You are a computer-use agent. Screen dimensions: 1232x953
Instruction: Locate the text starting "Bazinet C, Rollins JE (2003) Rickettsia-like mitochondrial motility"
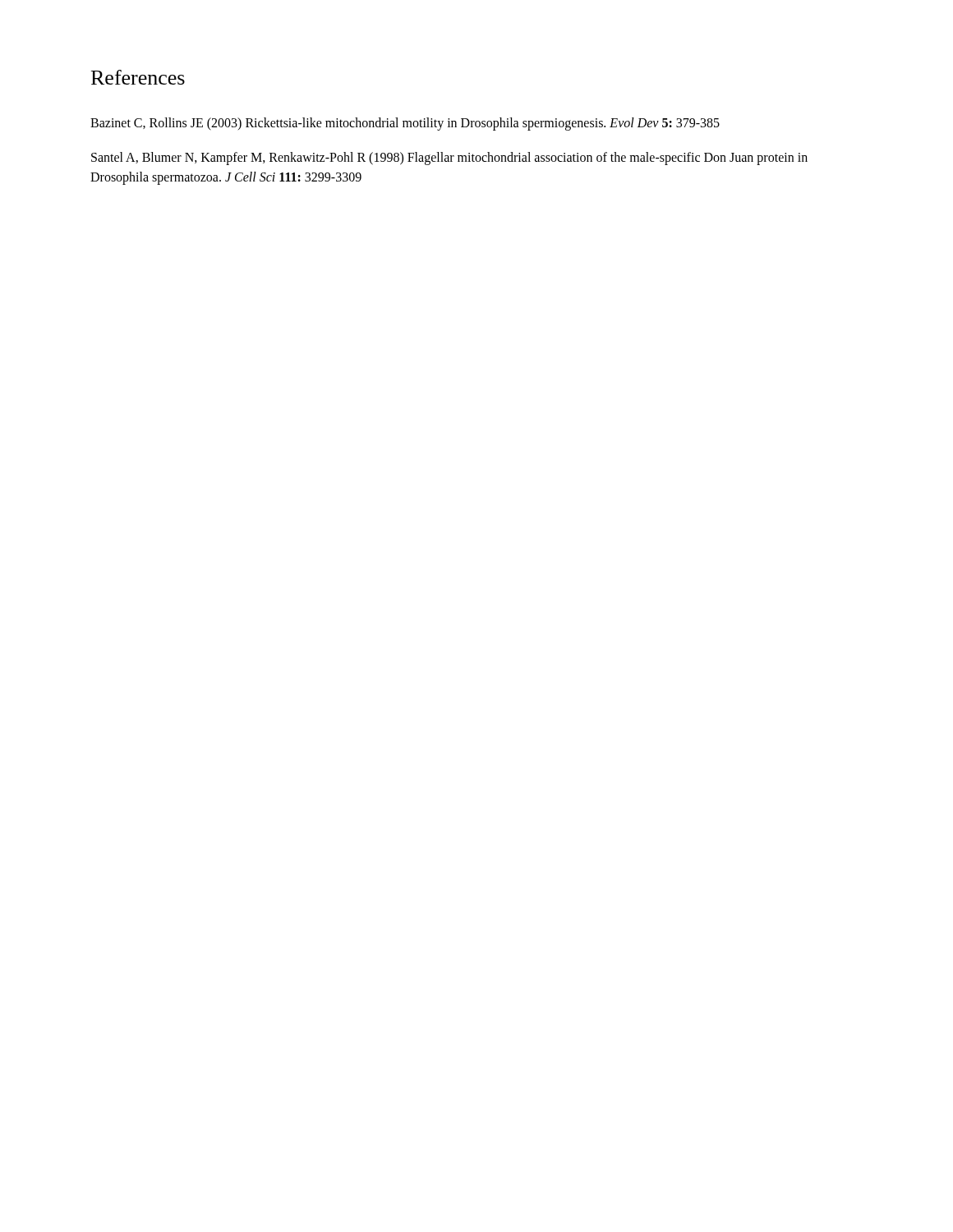[476, 123]
